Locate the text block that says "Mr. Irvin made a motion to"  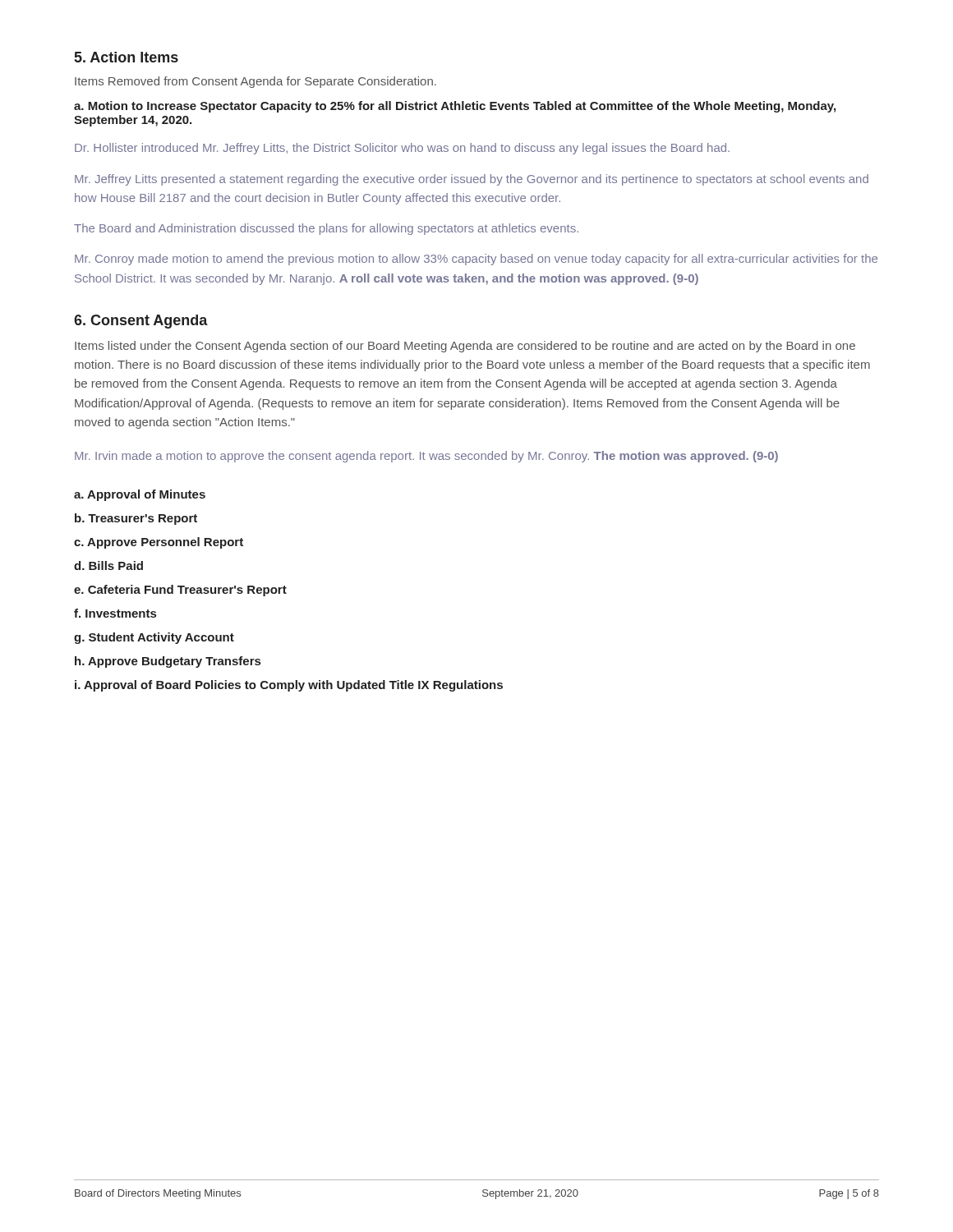426,455
